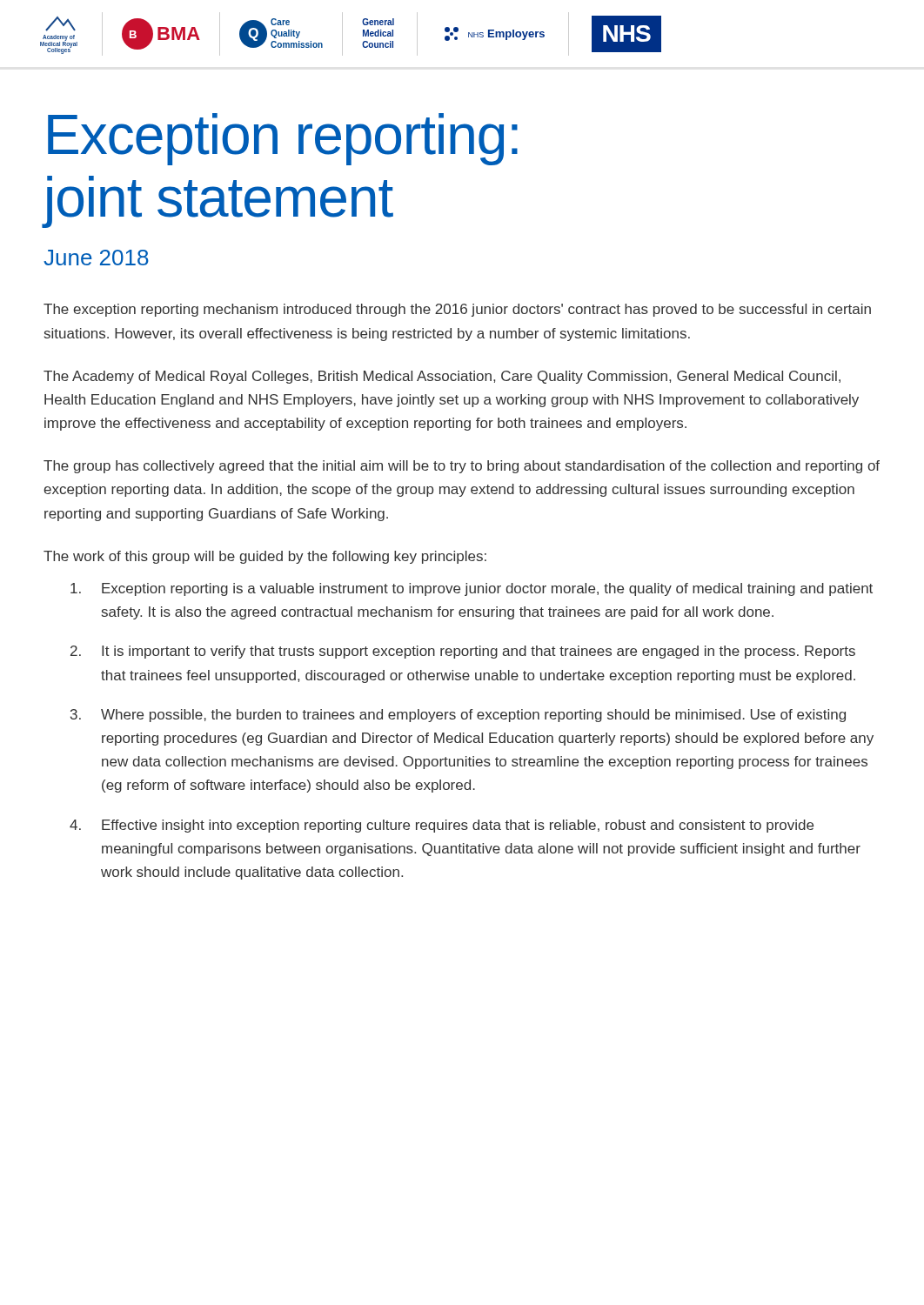Click the passage that begins "The group has collectively"
This screenshot has height=1305, width=924.
tap(462, 490)
